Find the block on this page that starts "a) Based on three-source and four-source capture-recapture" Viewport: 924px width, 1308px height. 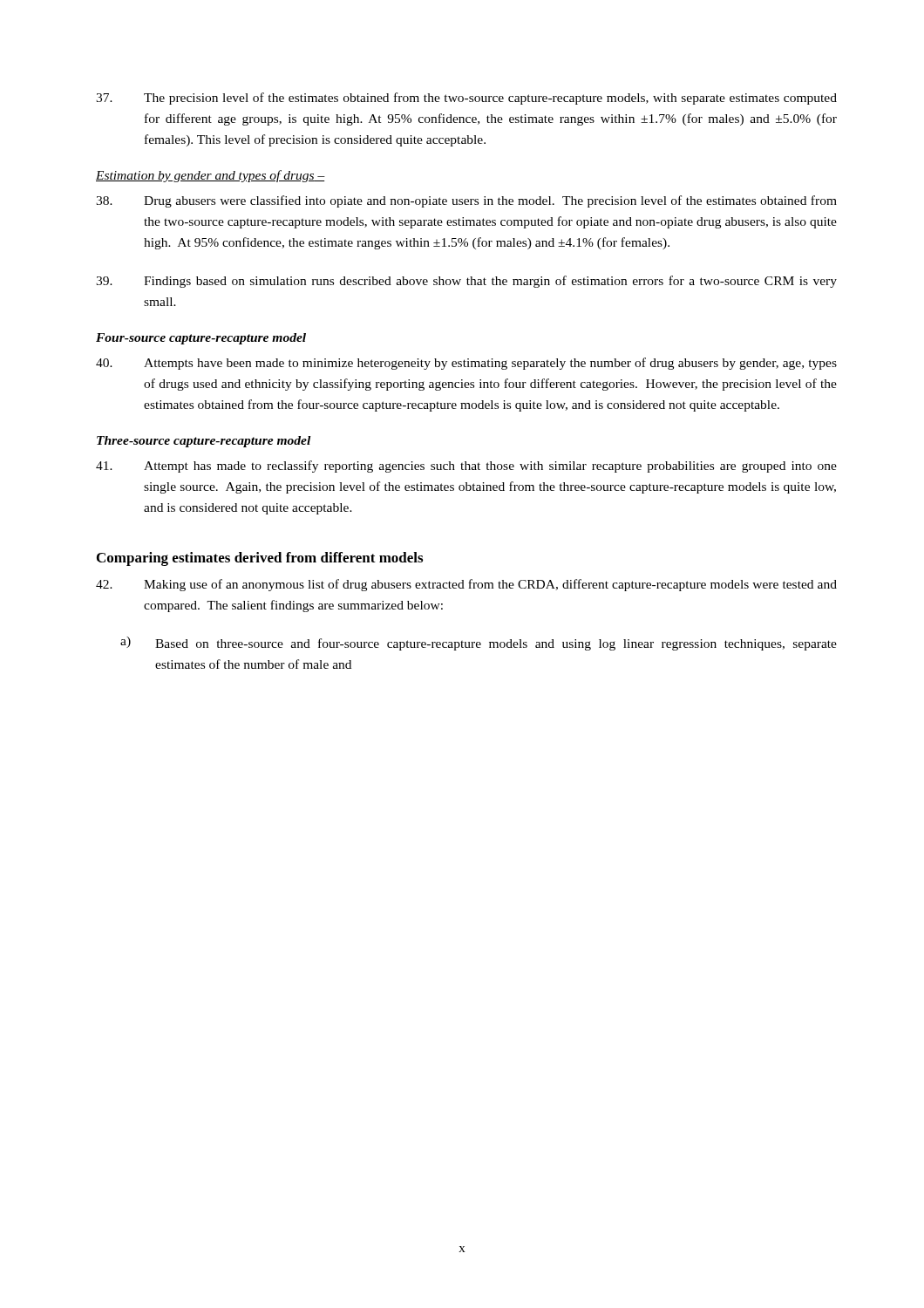click(x=479, y=654)
